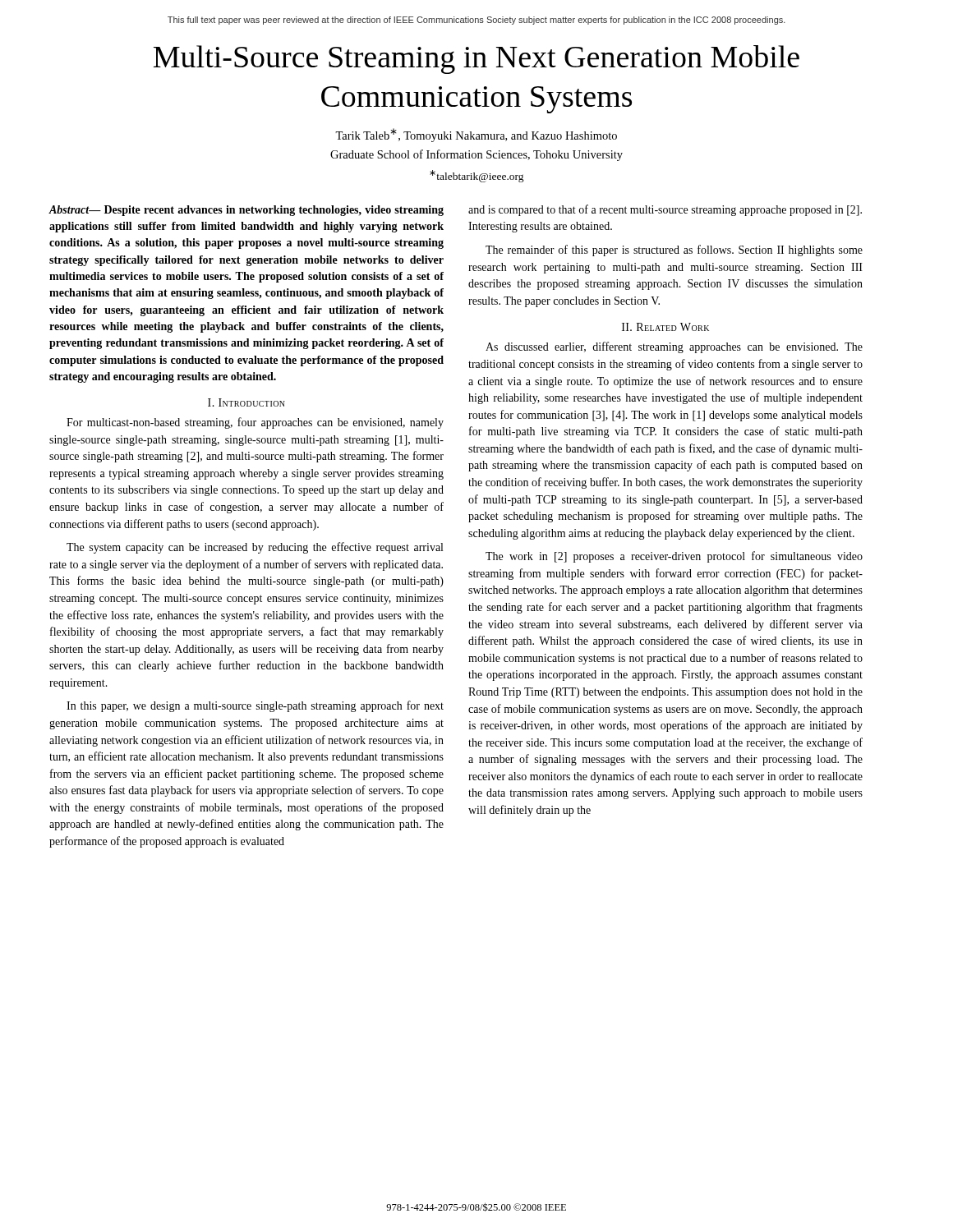This screenshot has height=1232, width=953.
Task: Find the title that reads "Multi-Source Streaming in Next Generation"
Action: coord(476,77)
